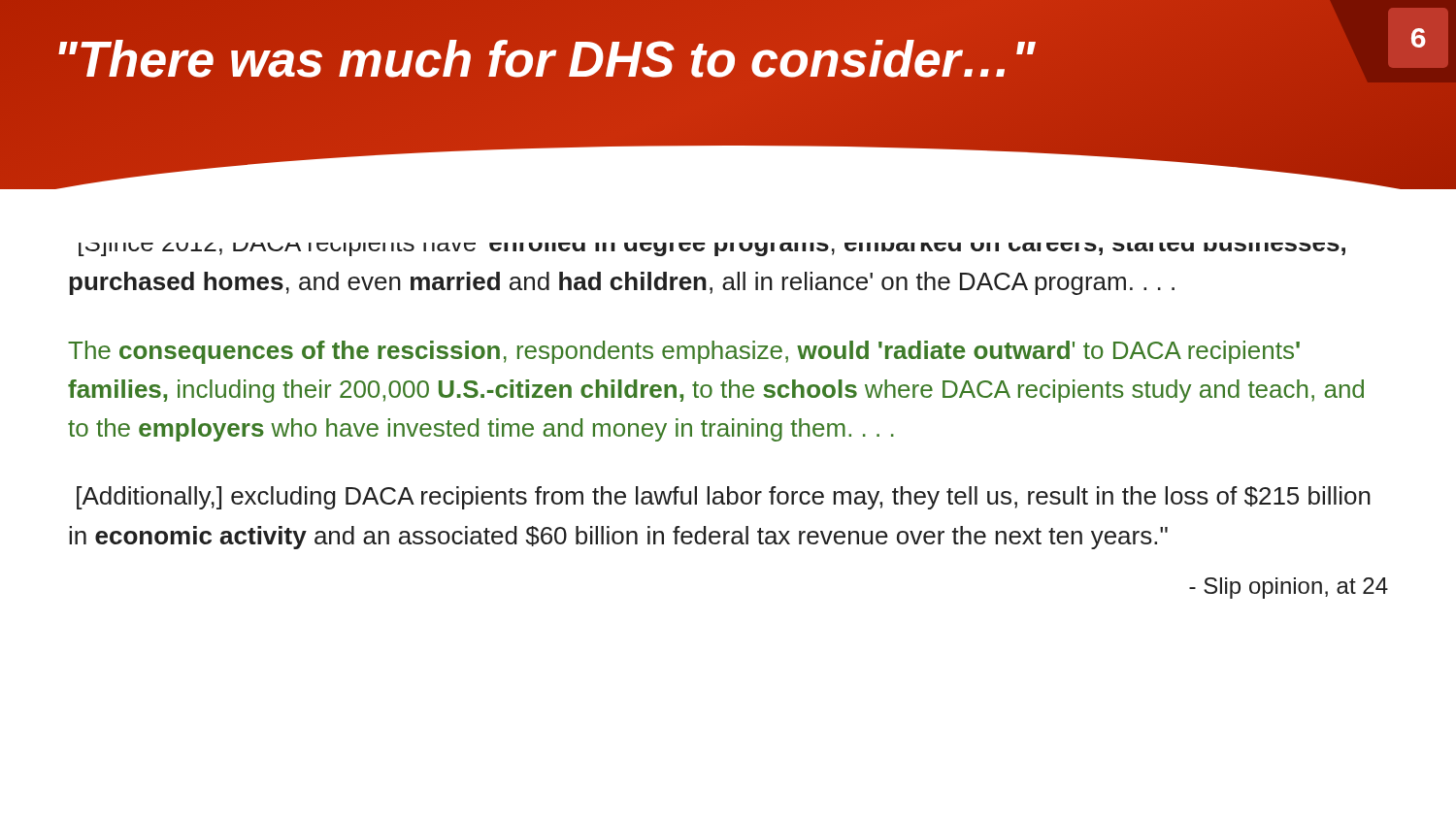Click on the passage starting "[Additionally,] excluding DACA recipients from the"
Screen dimensions: 819x1456
coord(720,516)
